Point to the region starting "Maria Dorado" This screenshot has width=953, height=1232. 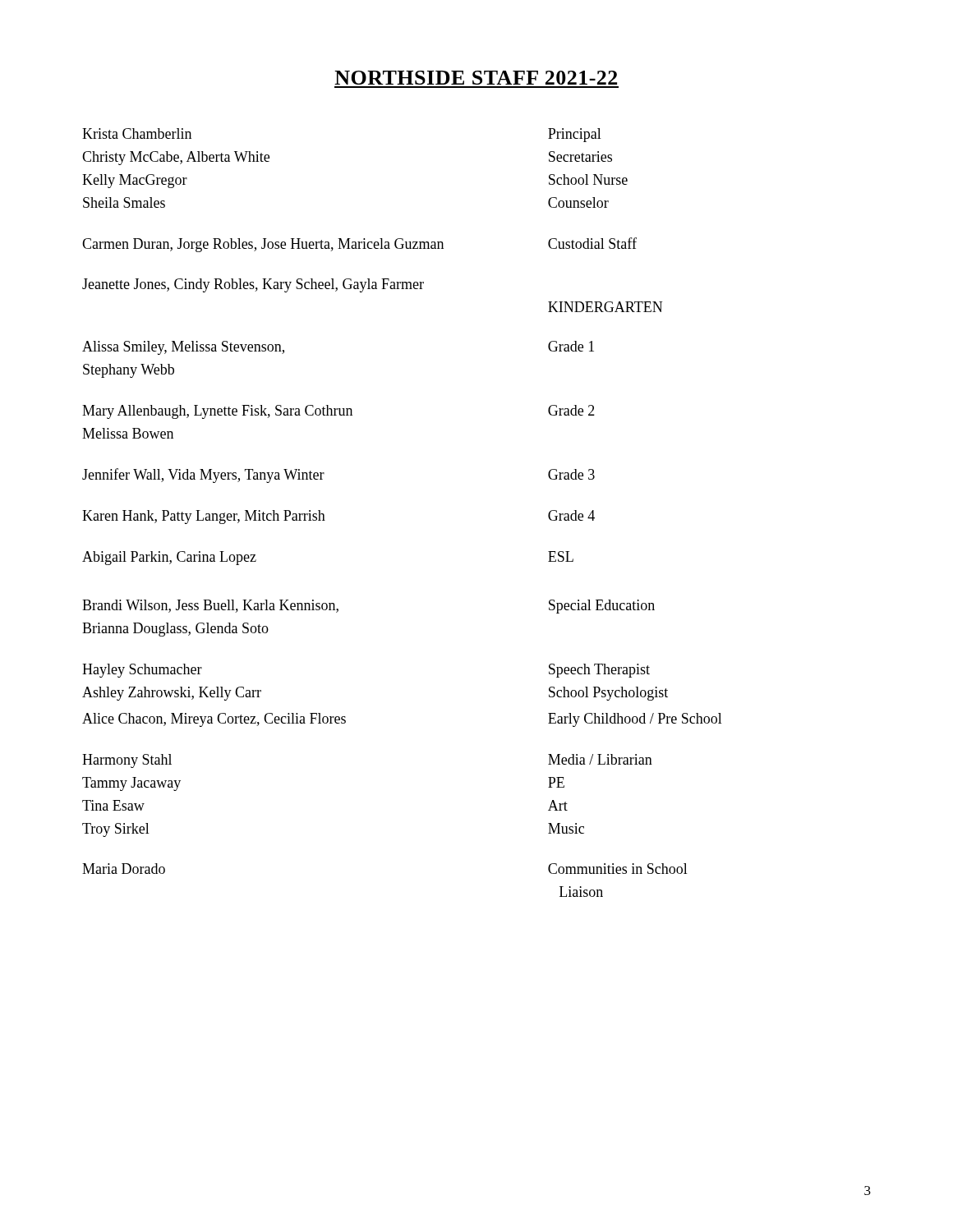coord(124,869)
